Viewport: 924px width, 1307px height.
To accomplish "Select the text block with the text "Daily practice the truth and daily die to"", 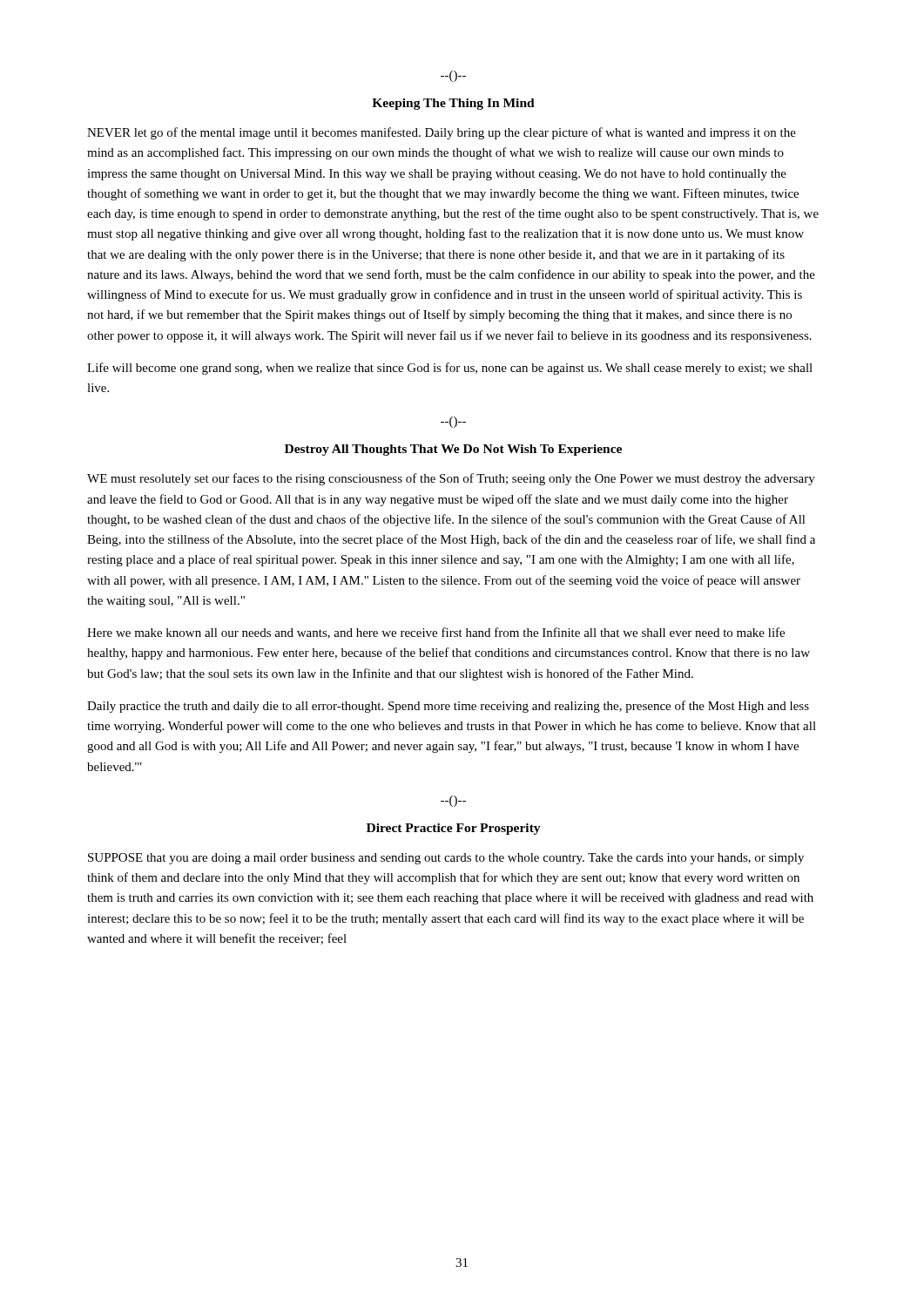I will [x=452, y=736].
